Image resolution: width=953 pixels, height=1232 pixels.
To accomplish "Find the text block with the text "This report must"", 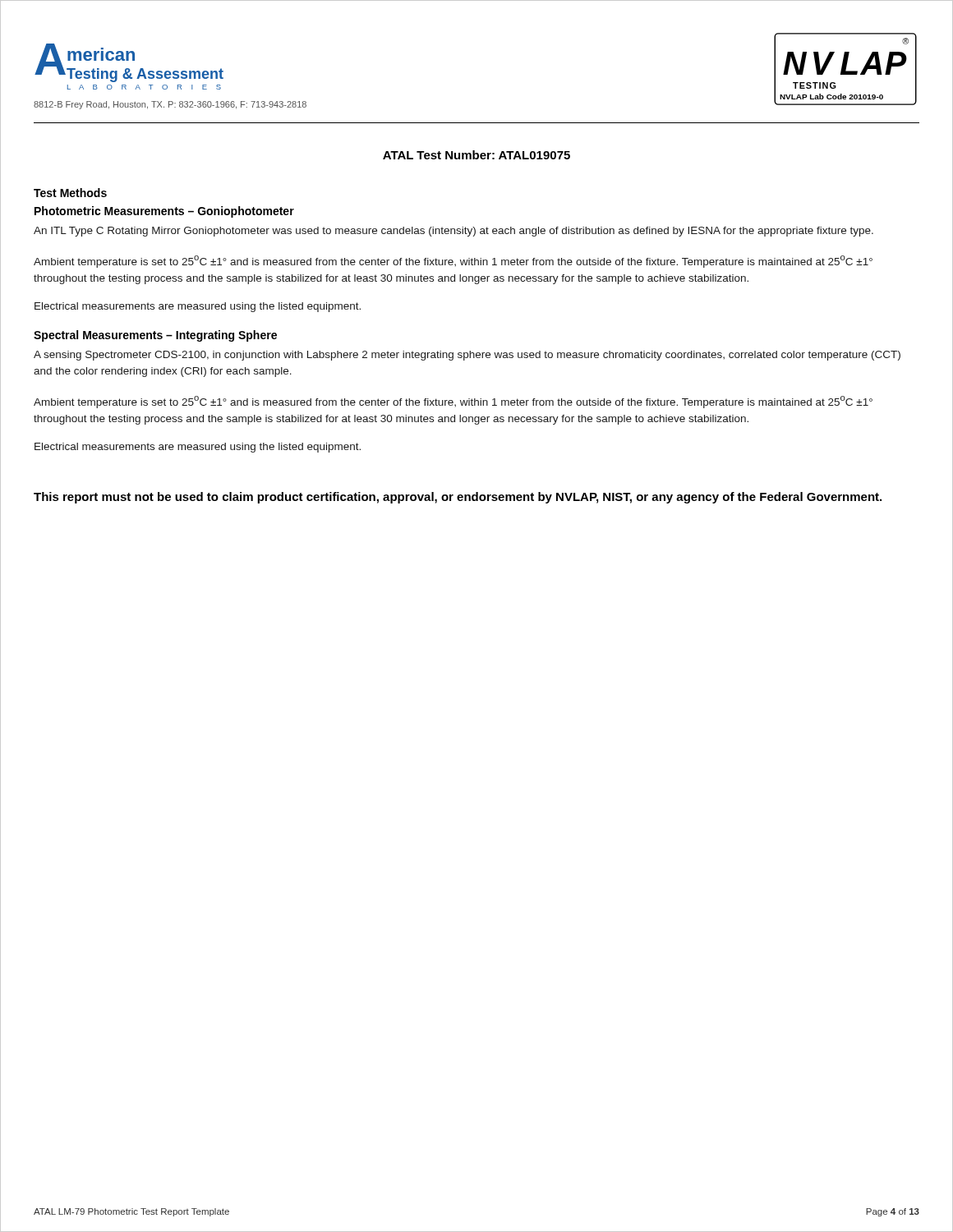I will pos(458,497).
